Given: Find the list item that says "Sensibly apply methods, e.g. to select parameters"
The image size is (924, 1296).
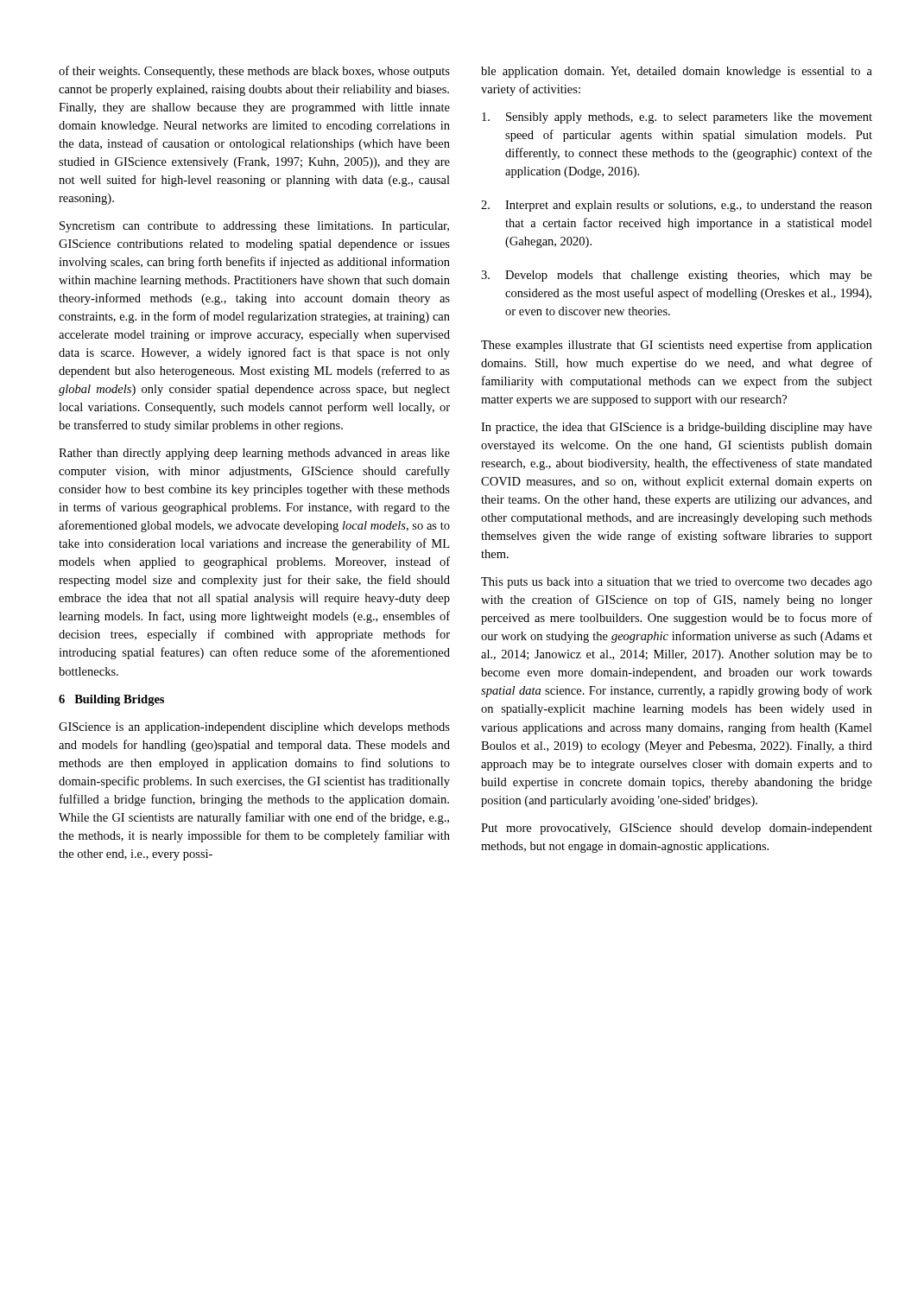Looking at the screenshot, I should (677, 144).
